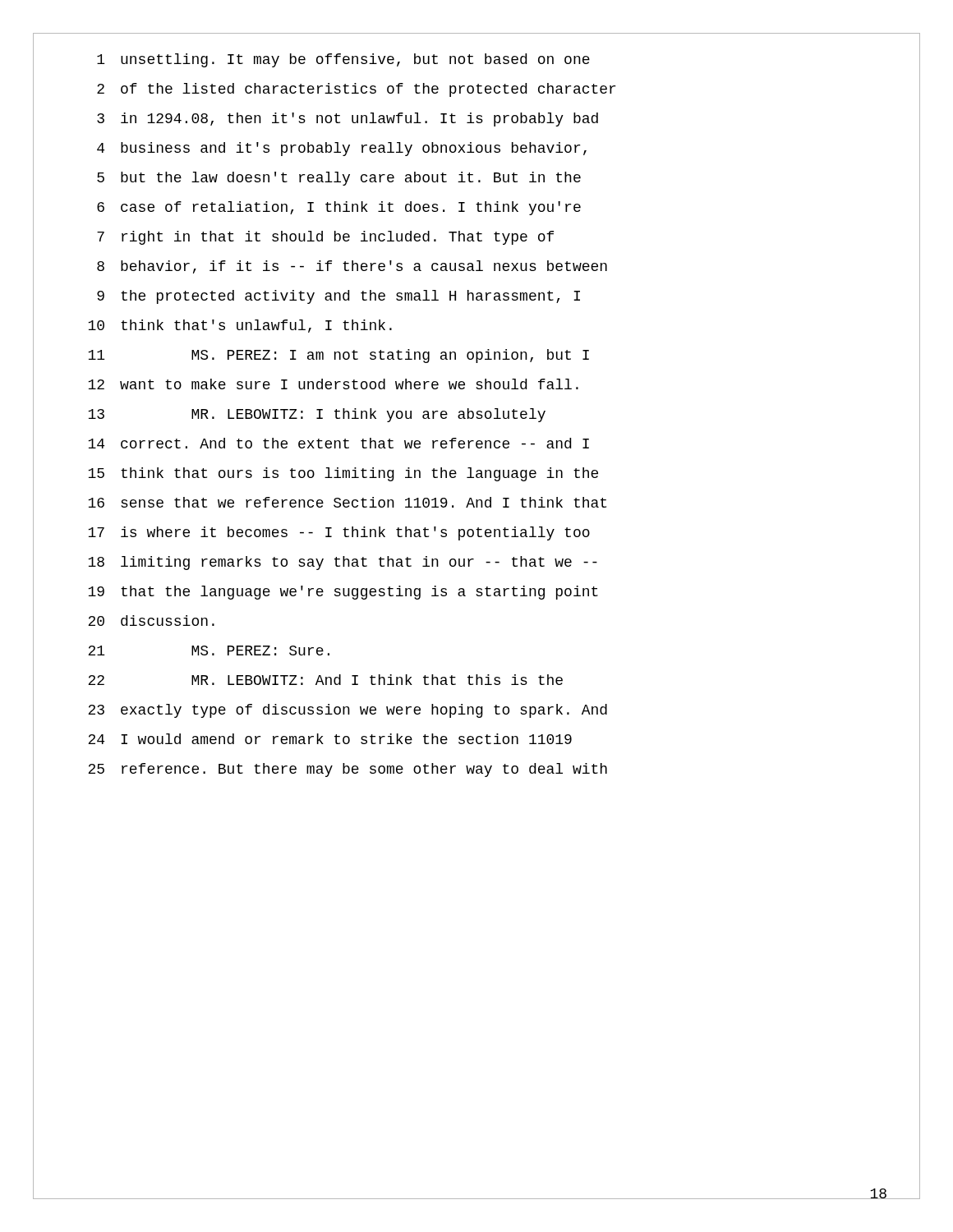Point to the text block starting "24 I would amend"
This screenshot has height=1232, width=953.
tap(476, 741)
